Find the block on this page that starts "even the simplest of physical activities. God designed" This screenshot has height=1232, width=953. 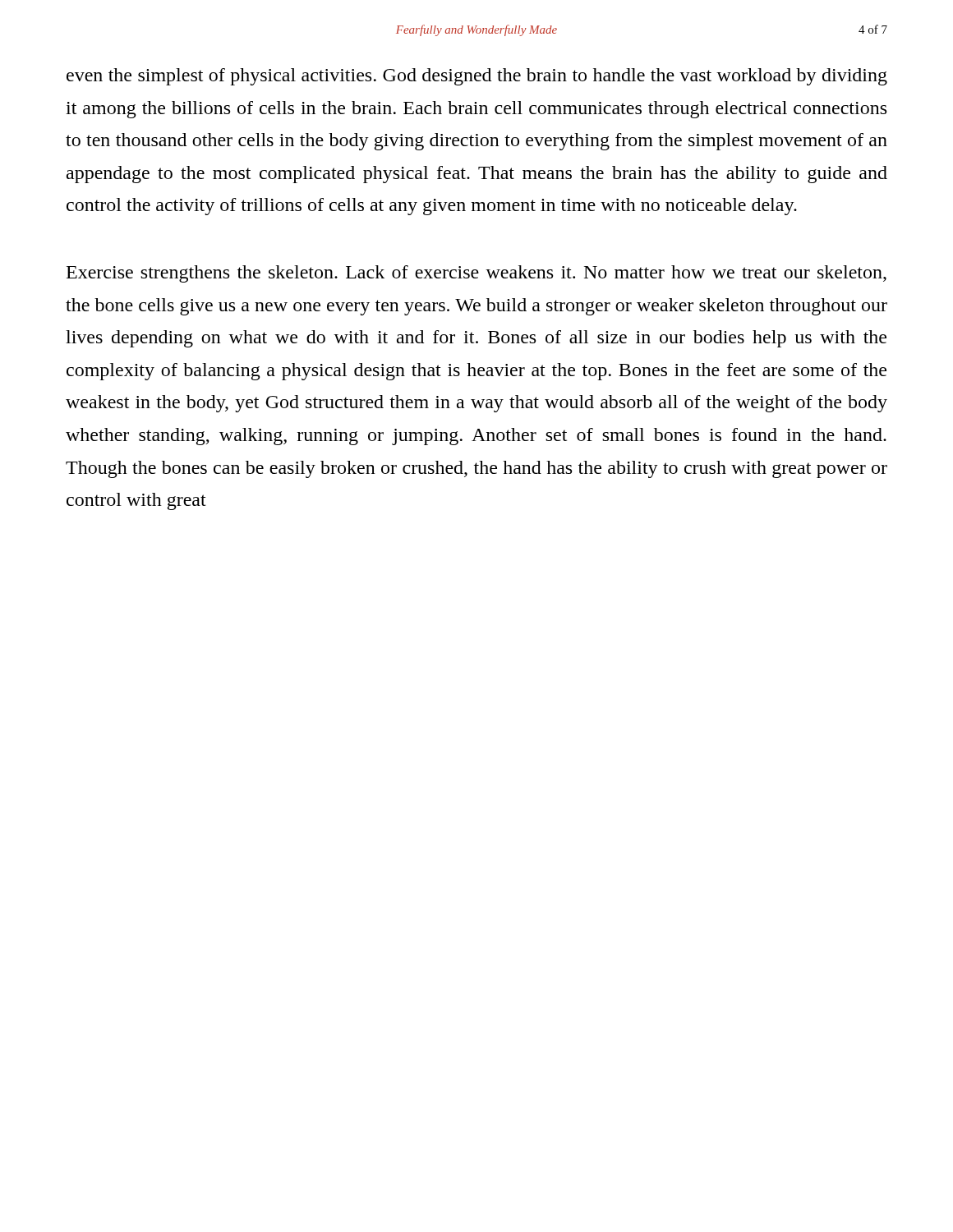(476, 140)
